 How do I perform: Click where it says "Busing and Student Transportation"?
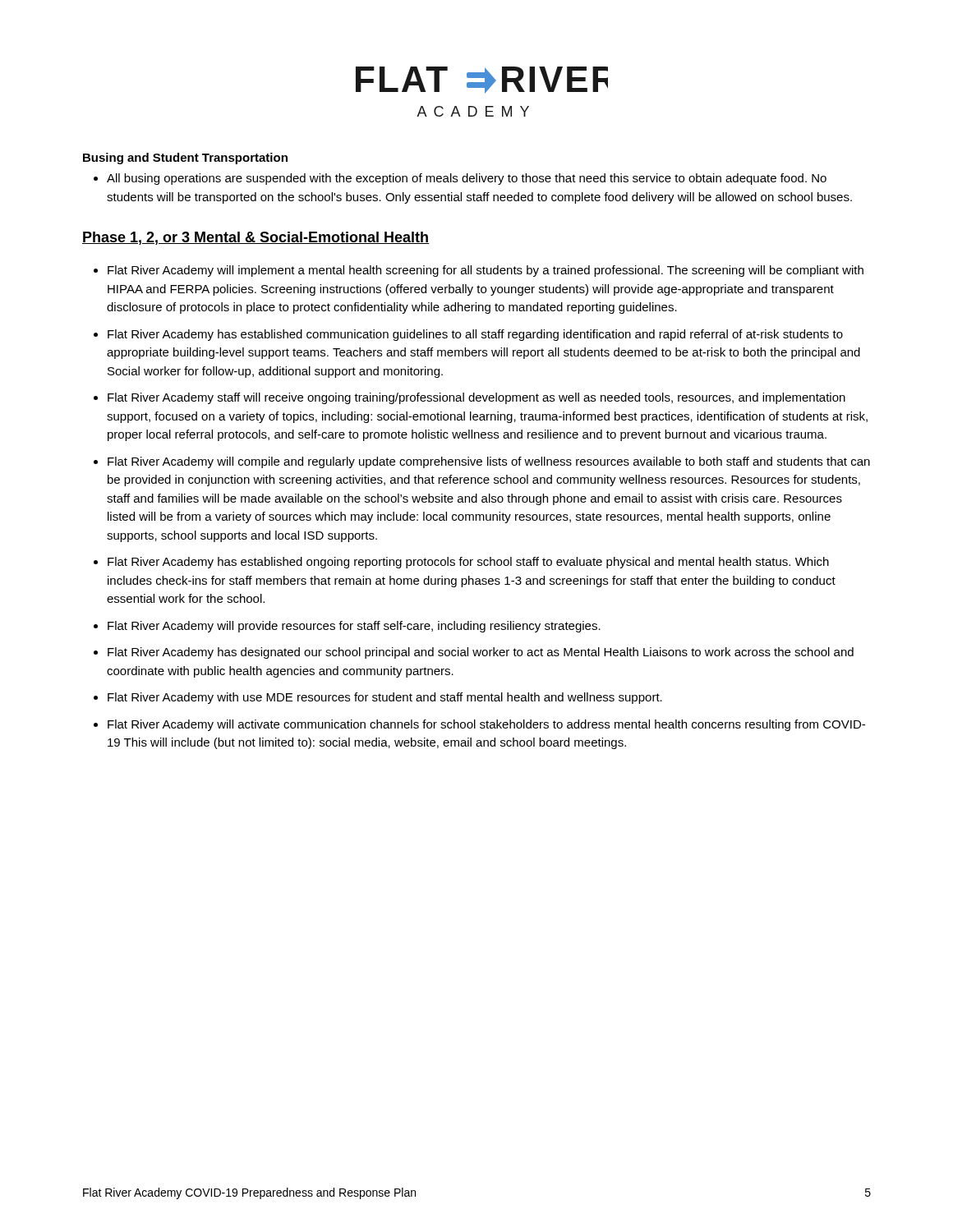coord(185,157)
